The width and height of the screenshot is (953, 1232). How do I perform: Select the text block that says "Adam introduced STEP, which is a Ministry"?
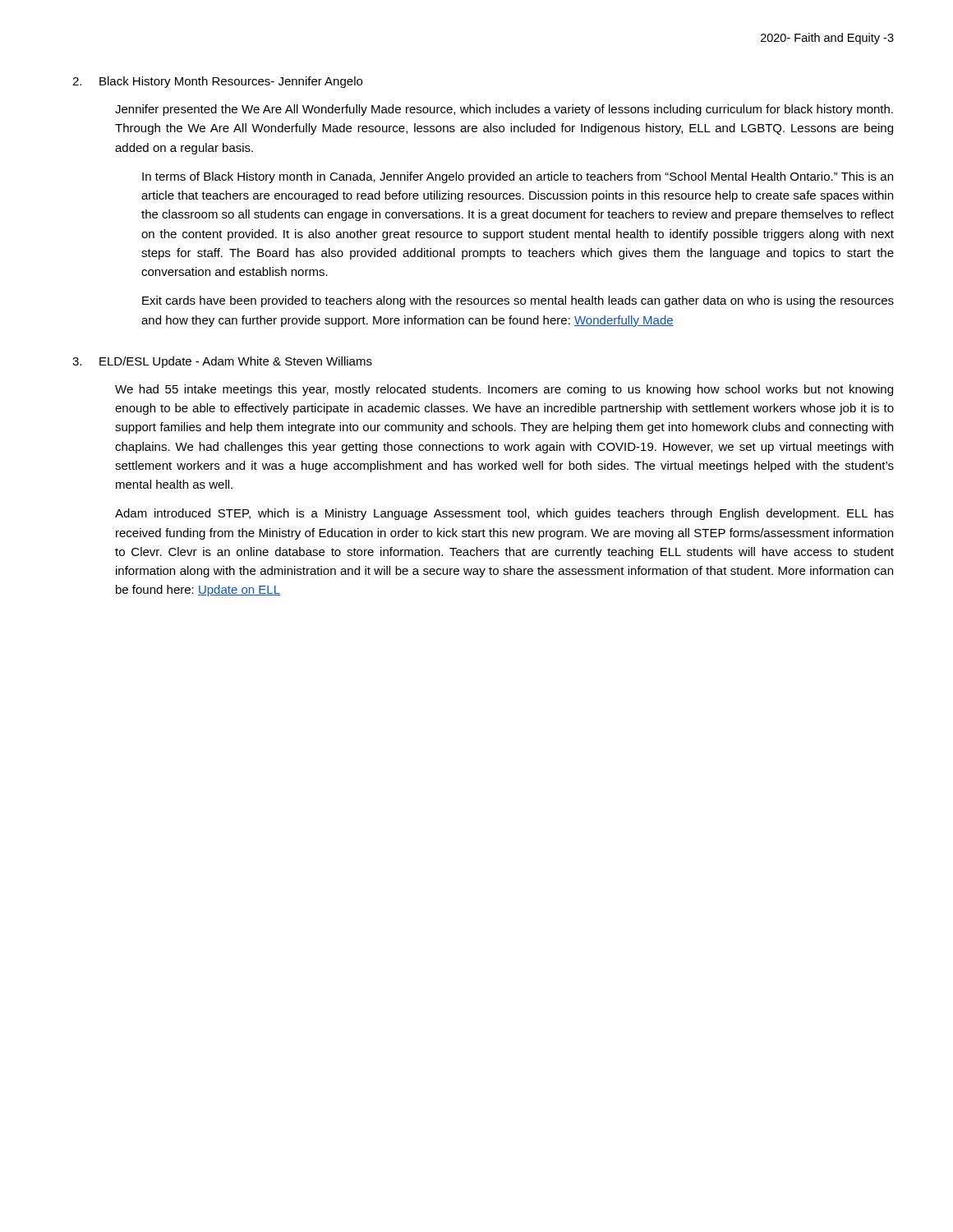click(504, 551)
